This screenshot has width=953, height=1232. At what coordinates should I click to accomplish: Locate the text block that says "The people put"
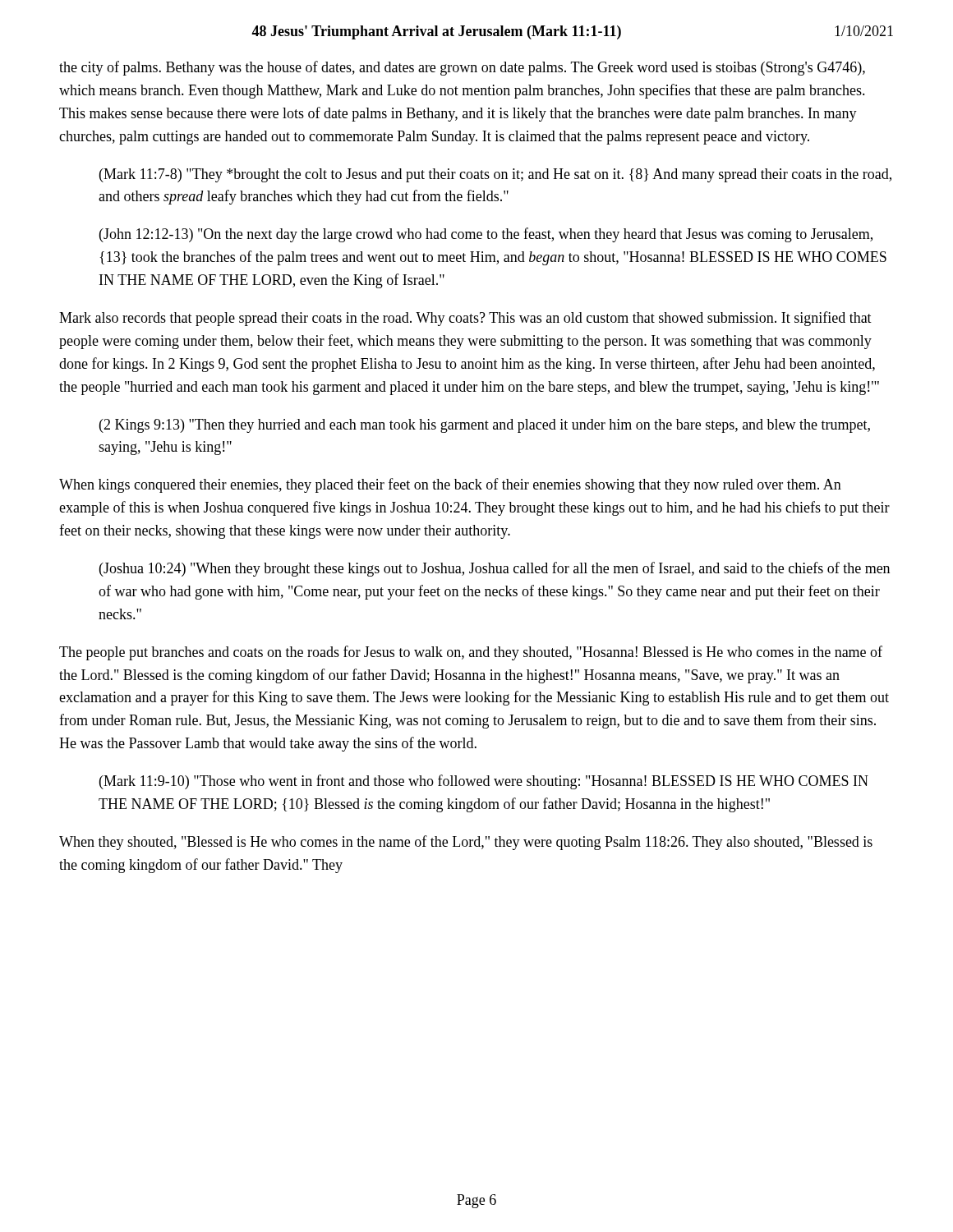point(474,698)
